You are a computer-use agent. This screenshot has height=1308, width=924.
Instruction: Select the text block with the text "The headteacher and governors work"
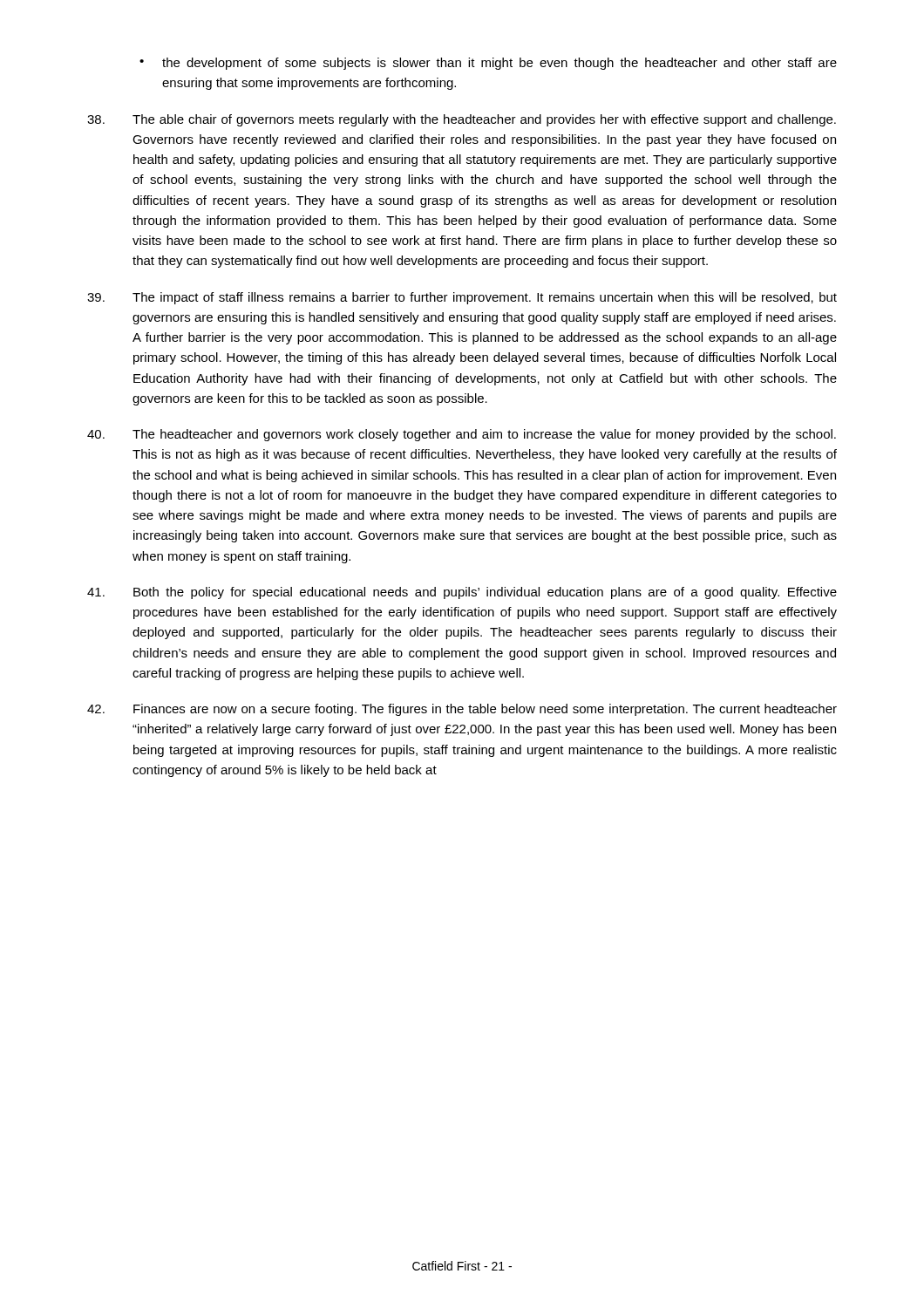pyautogui.click(x=462, y=495)
